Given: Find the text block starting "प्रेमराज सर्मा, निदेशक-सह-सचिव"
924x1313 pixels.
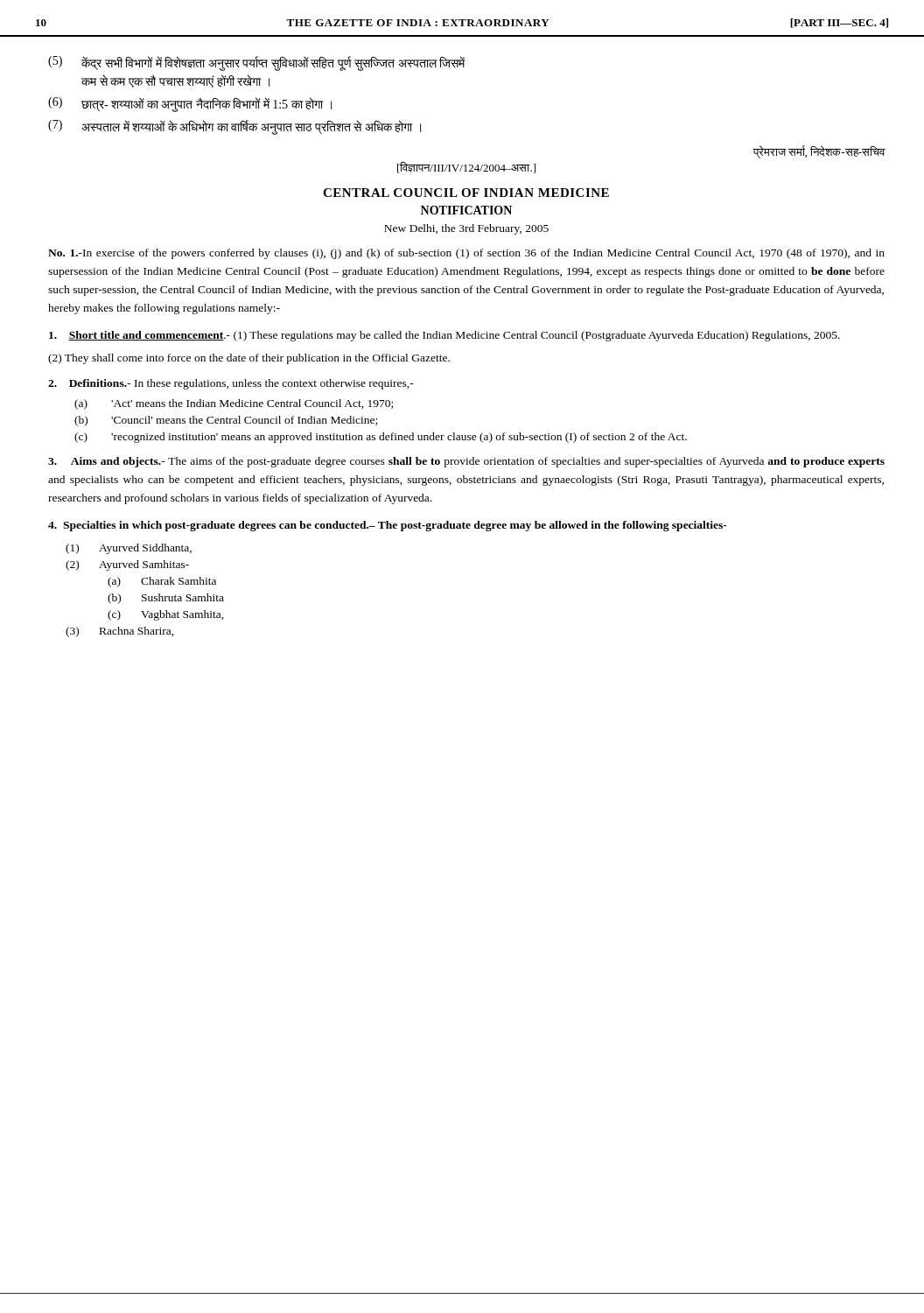Looking at the screenshot, I should tap(819, 152).
